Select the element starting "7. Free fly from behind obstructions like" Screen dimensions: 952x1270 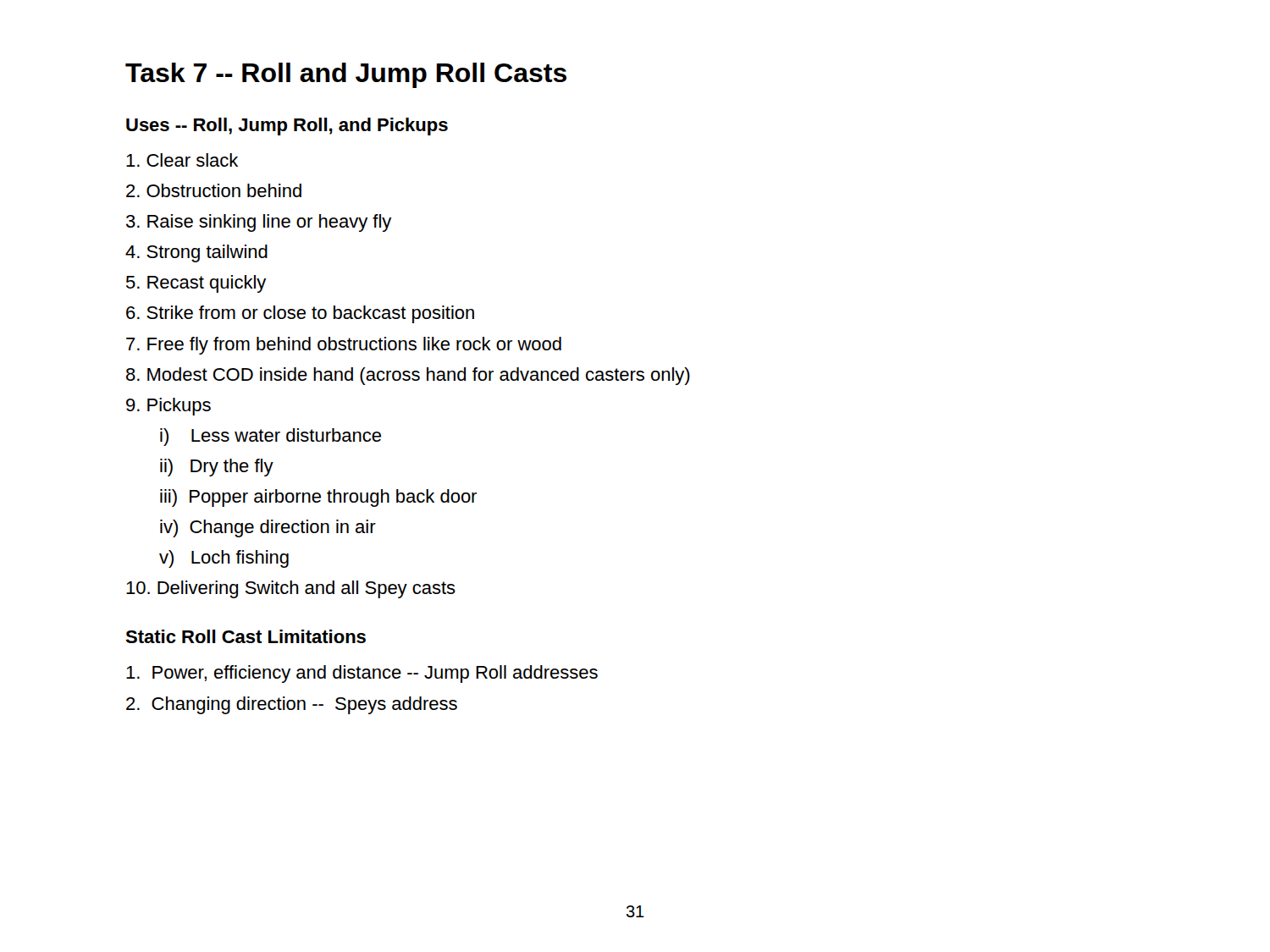(344, 344)
